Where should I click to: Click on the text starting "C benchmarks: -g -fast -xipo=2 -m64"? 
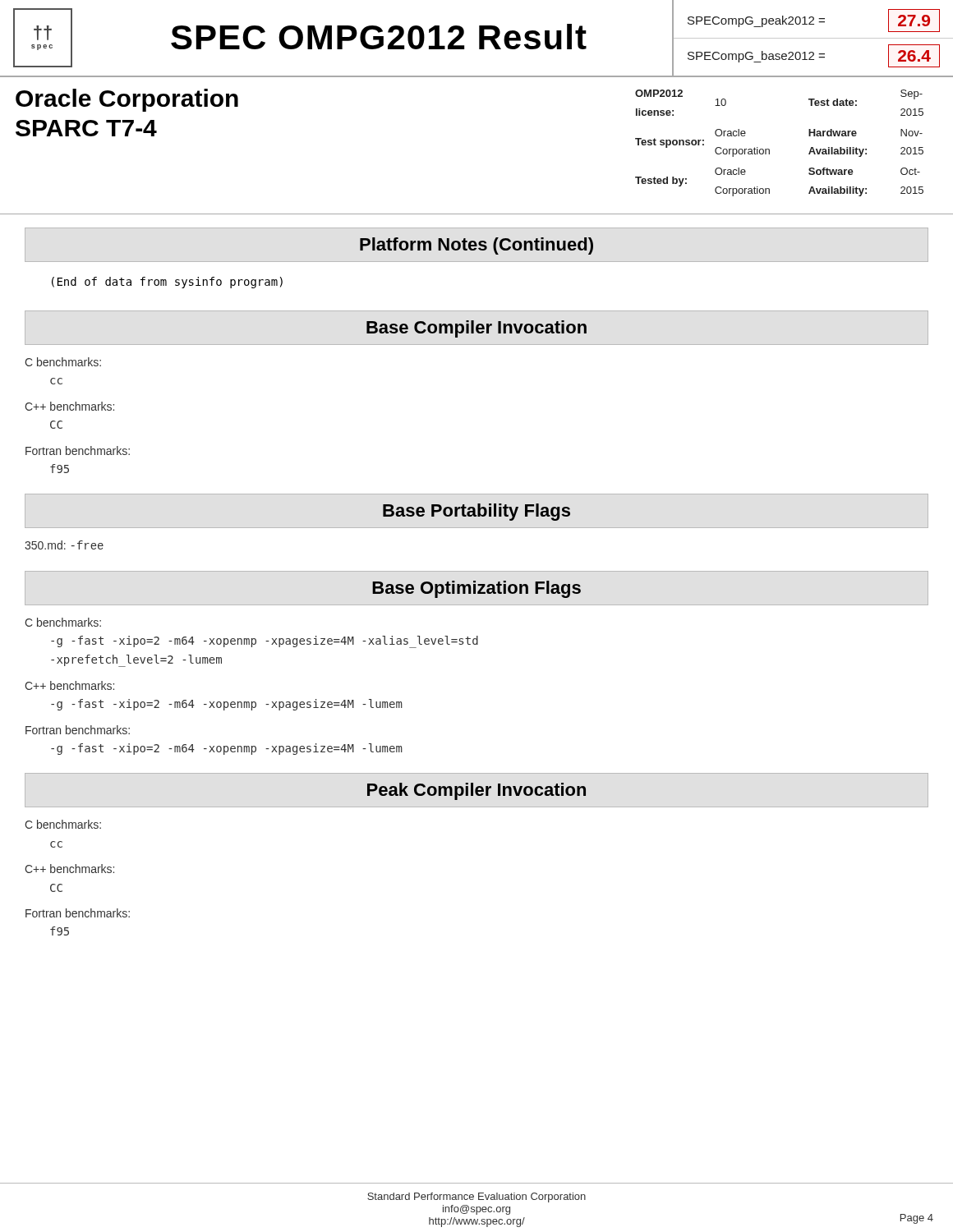tap(252, 642)
